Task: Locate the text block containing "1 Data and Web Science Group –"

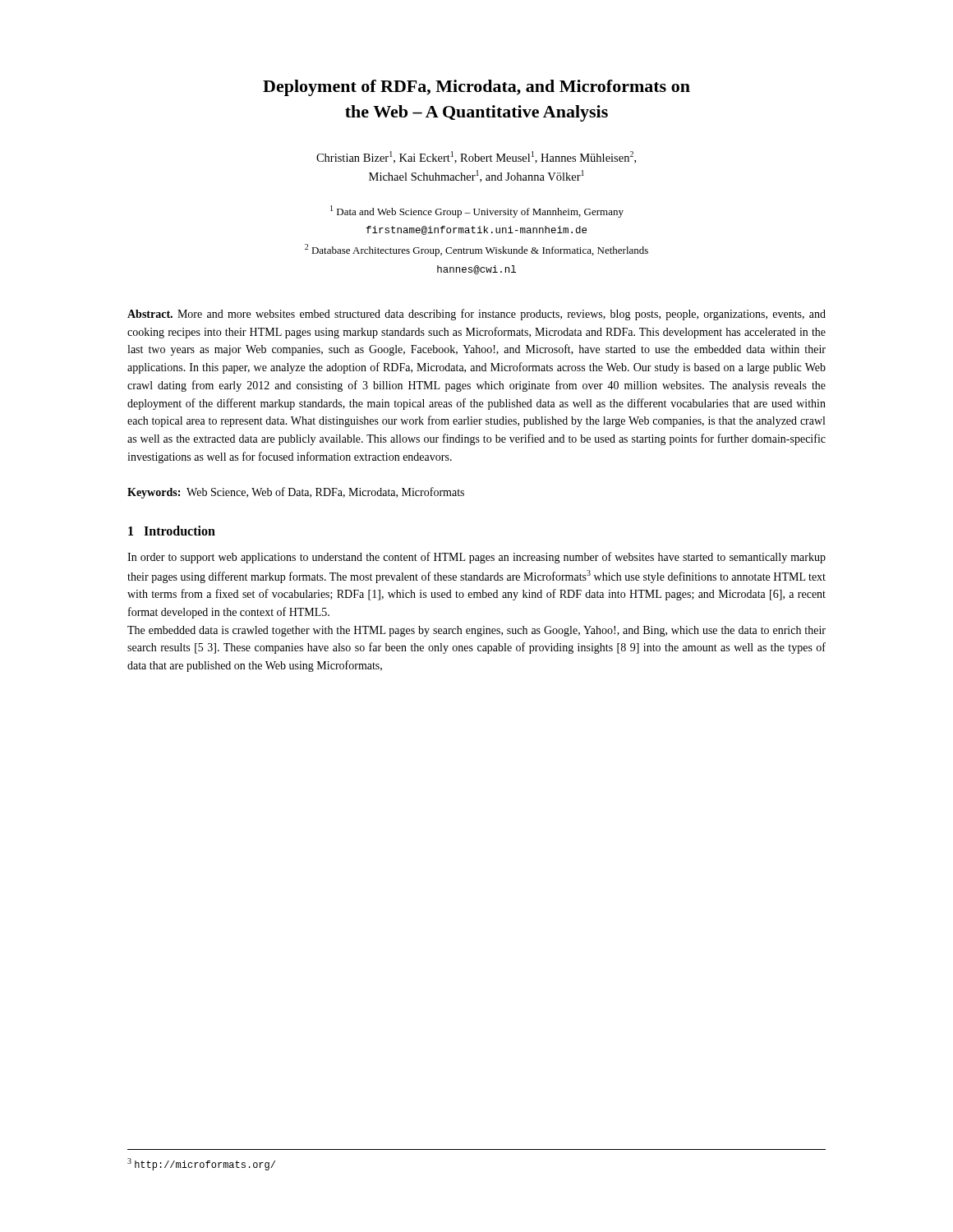Action: (476, 240)
